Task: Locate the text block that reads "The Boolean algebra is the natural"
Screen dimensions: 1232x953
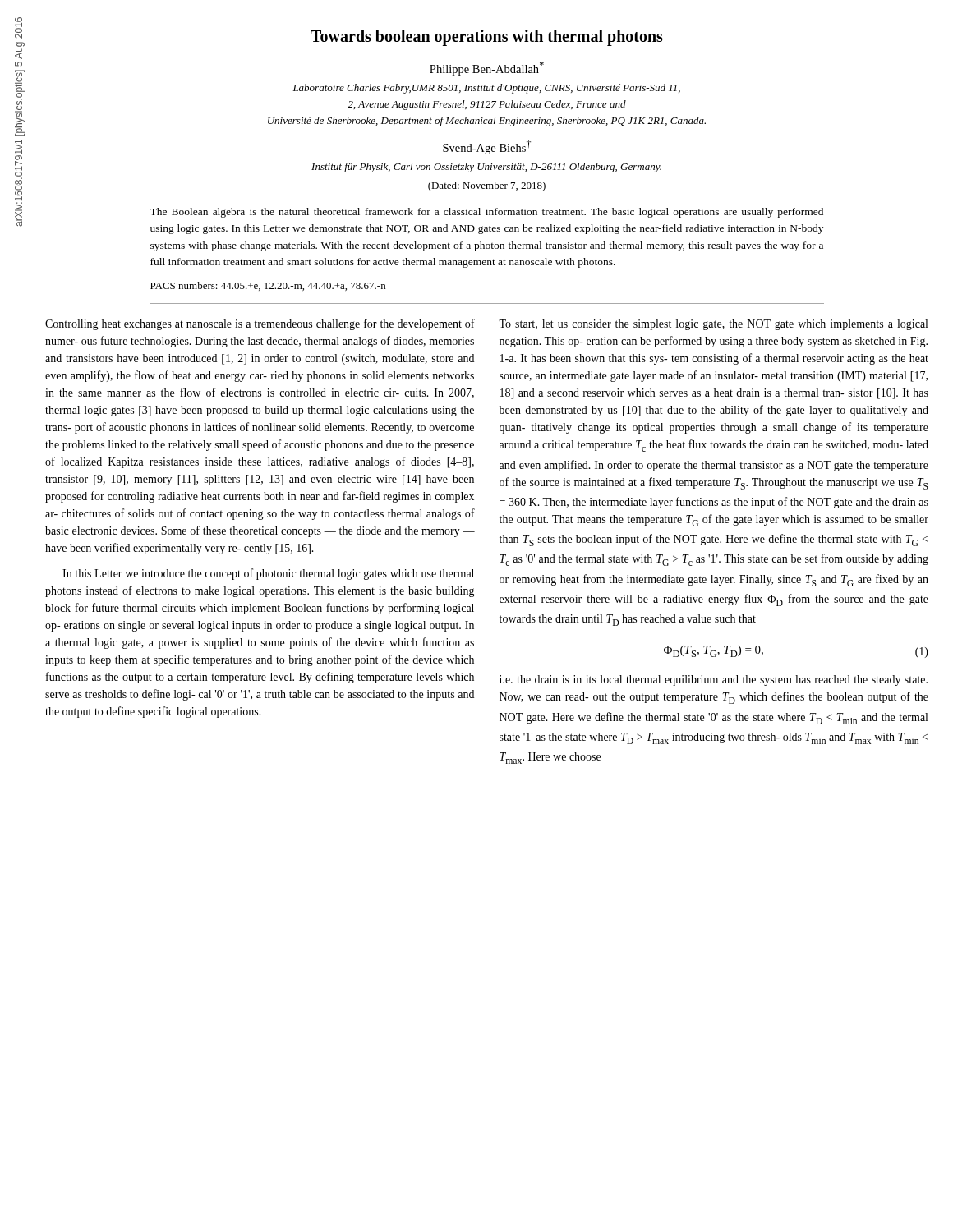Action: (x=487, y=236)
